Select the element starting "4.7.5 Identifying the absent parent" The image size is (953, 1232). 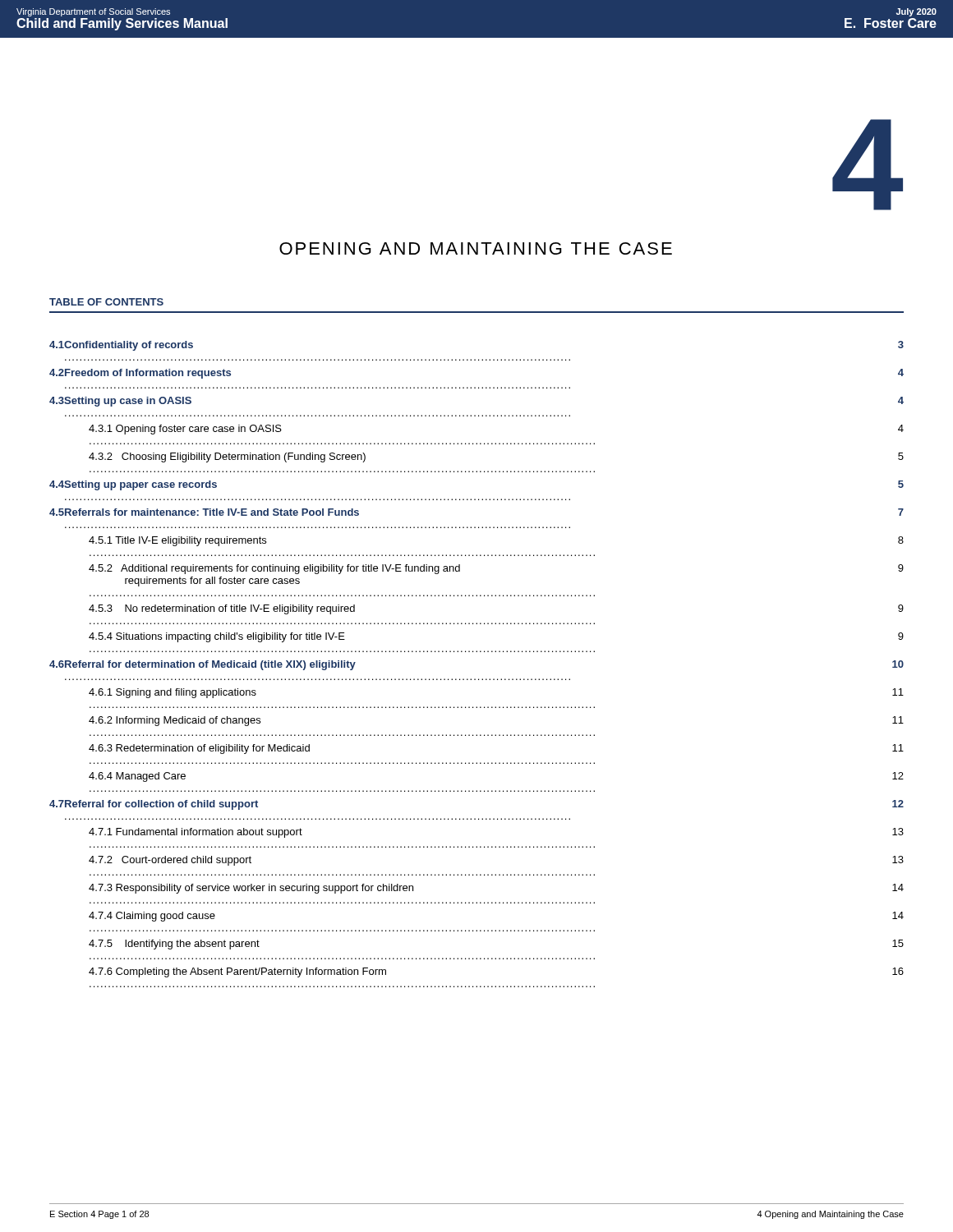(490, 950)
